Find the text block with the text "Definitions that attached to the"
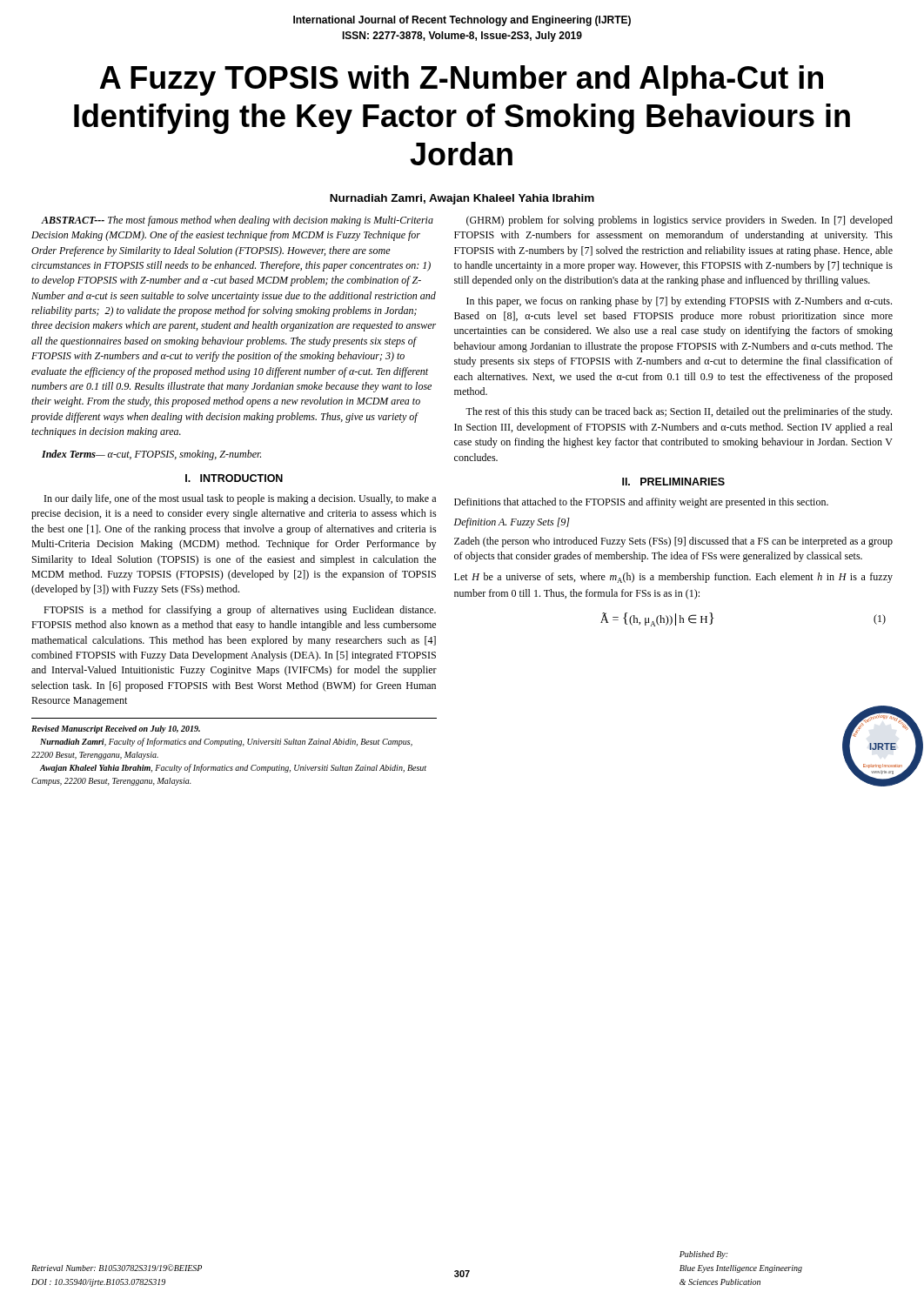 point(641,502)
